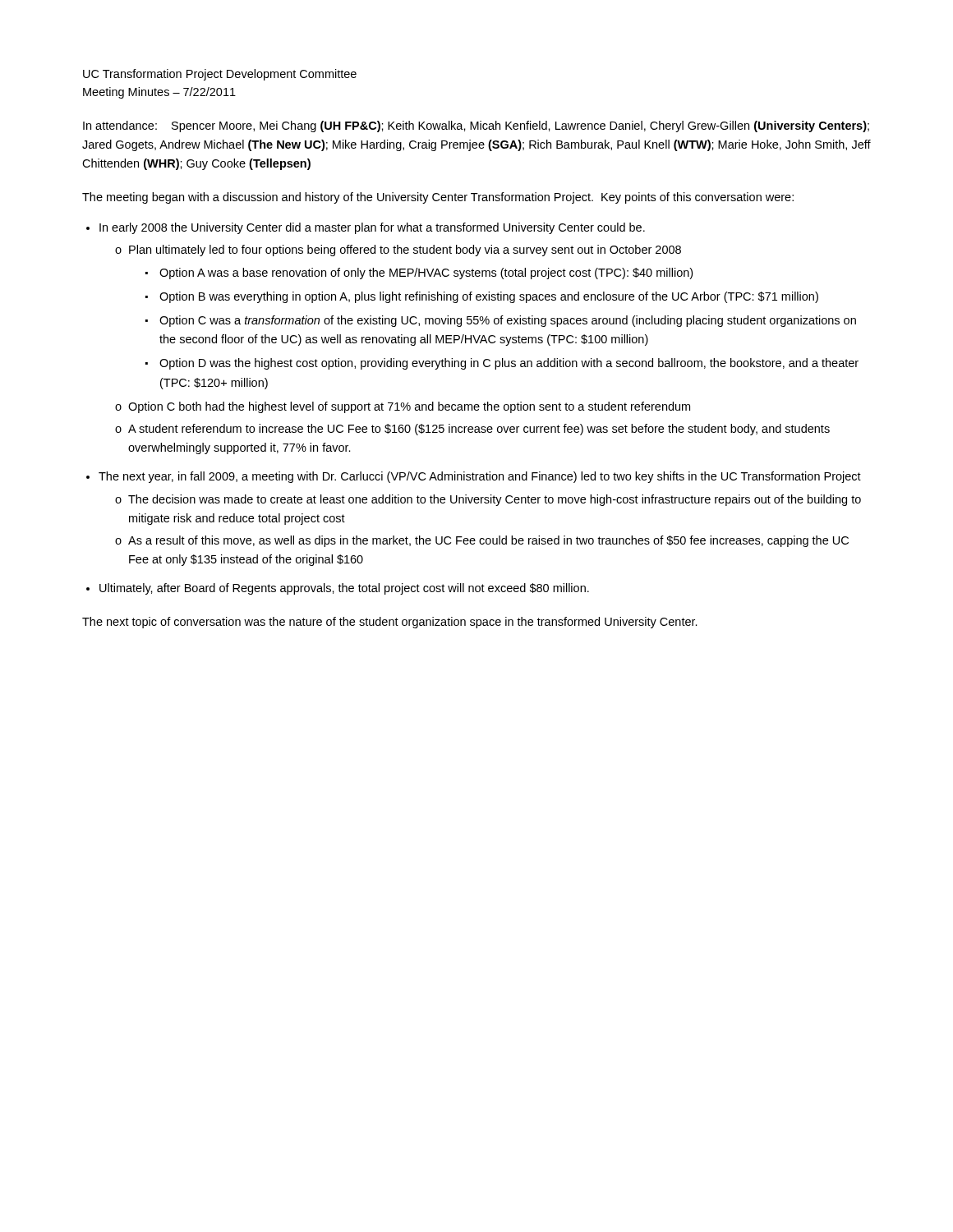This screenshot has width=953, height=1232.
Task: Where is the passage that starts "The decision was made to create"?
Action: (495, 509)
